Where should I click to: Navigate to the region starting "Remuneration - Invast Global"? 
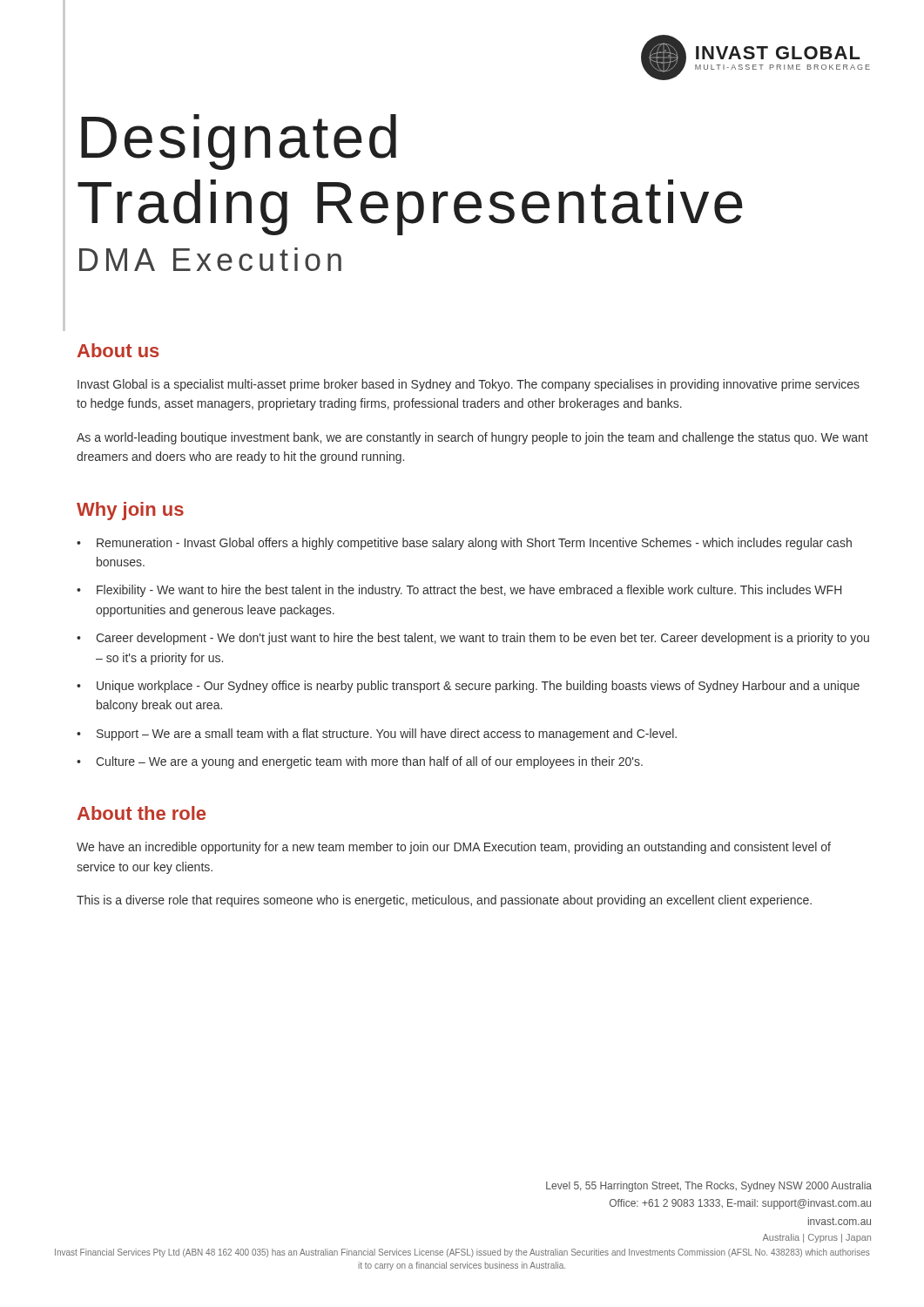[474, 552]
